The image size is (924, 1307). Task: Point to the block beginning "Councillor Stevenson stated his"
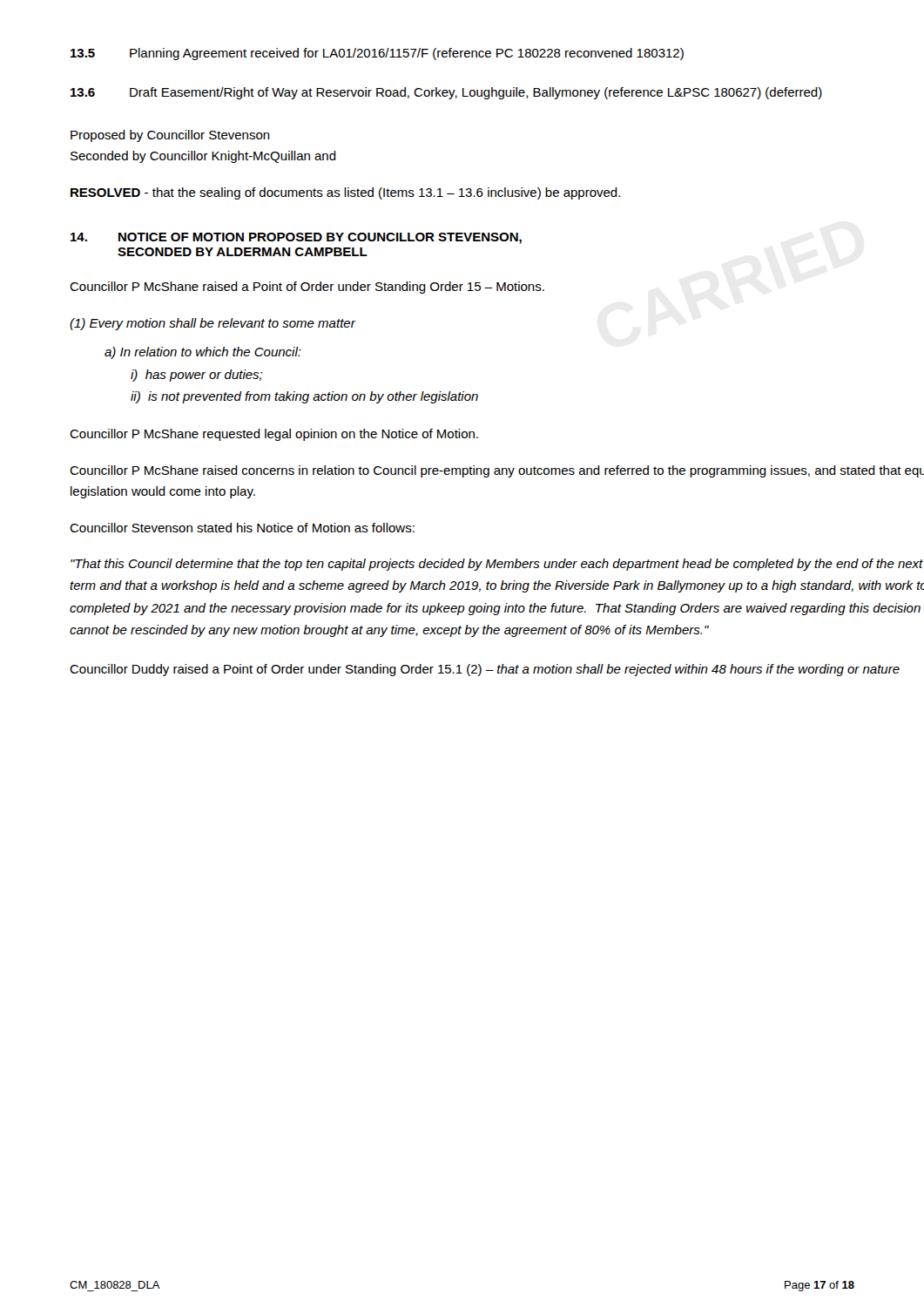(243, 527)
